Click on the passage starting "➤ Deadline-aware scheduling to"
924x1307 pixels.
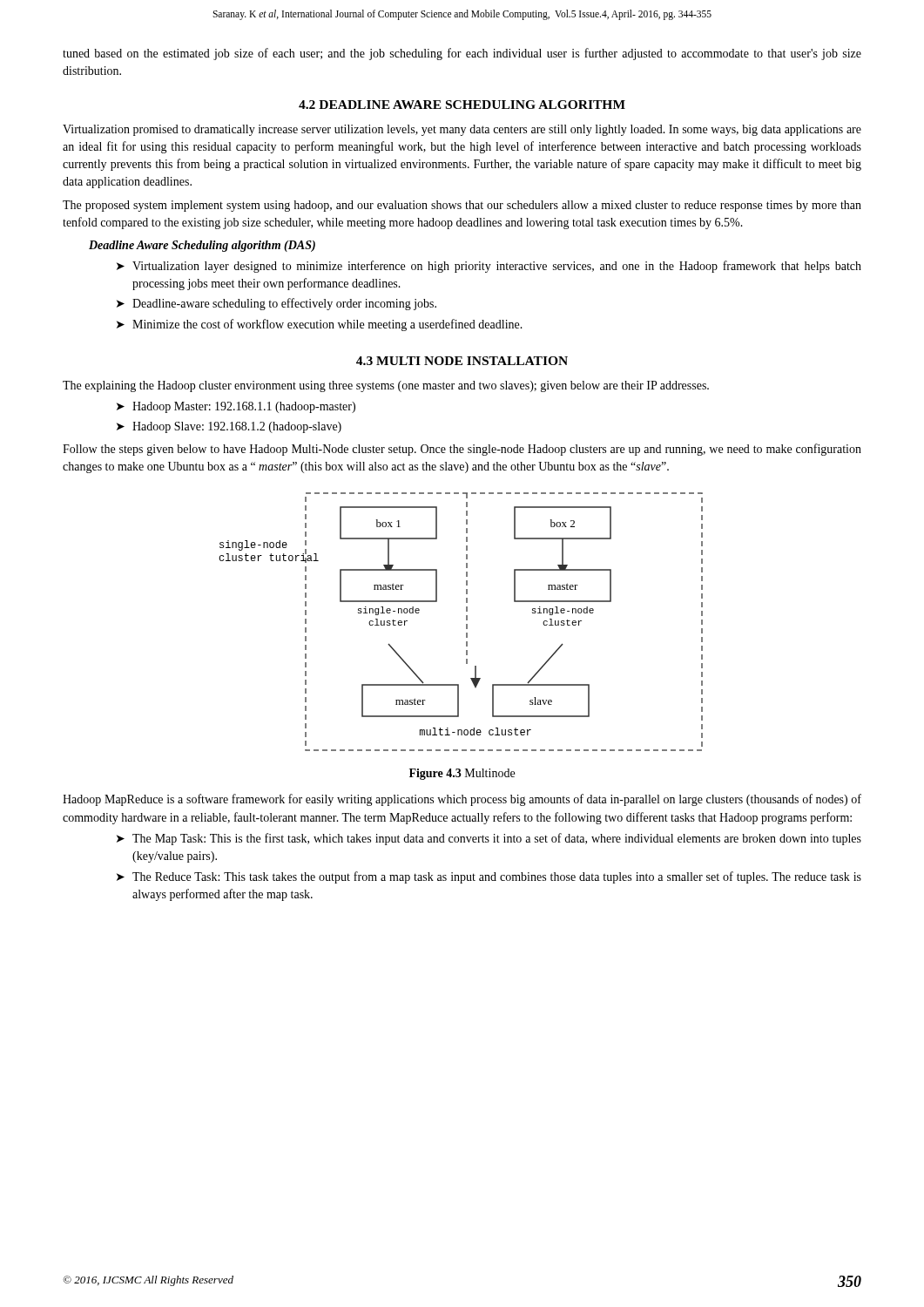pos(277,304)
